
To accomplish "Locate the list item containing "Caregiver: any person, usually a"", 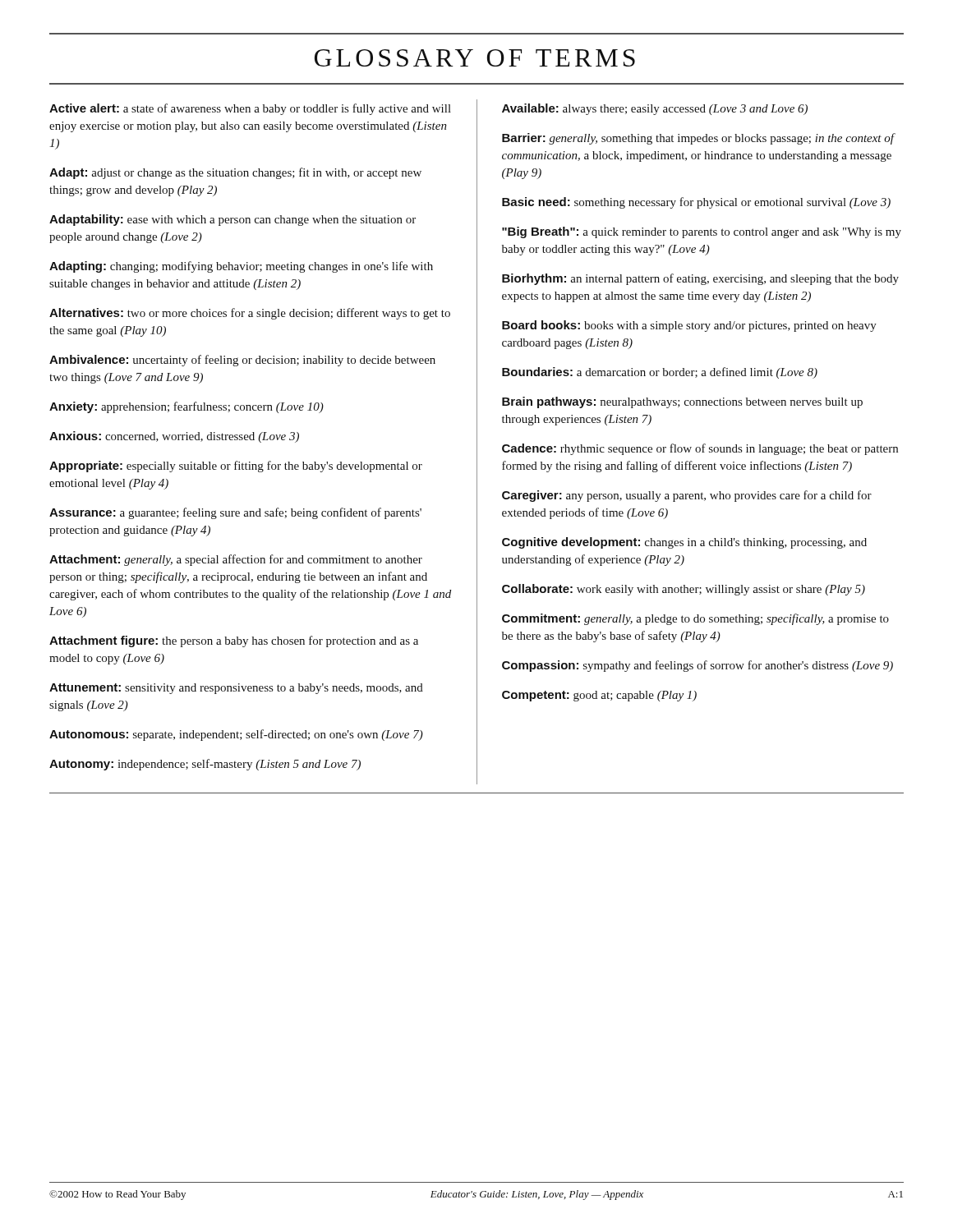I will pyautogui.click(x=686, y=503).
